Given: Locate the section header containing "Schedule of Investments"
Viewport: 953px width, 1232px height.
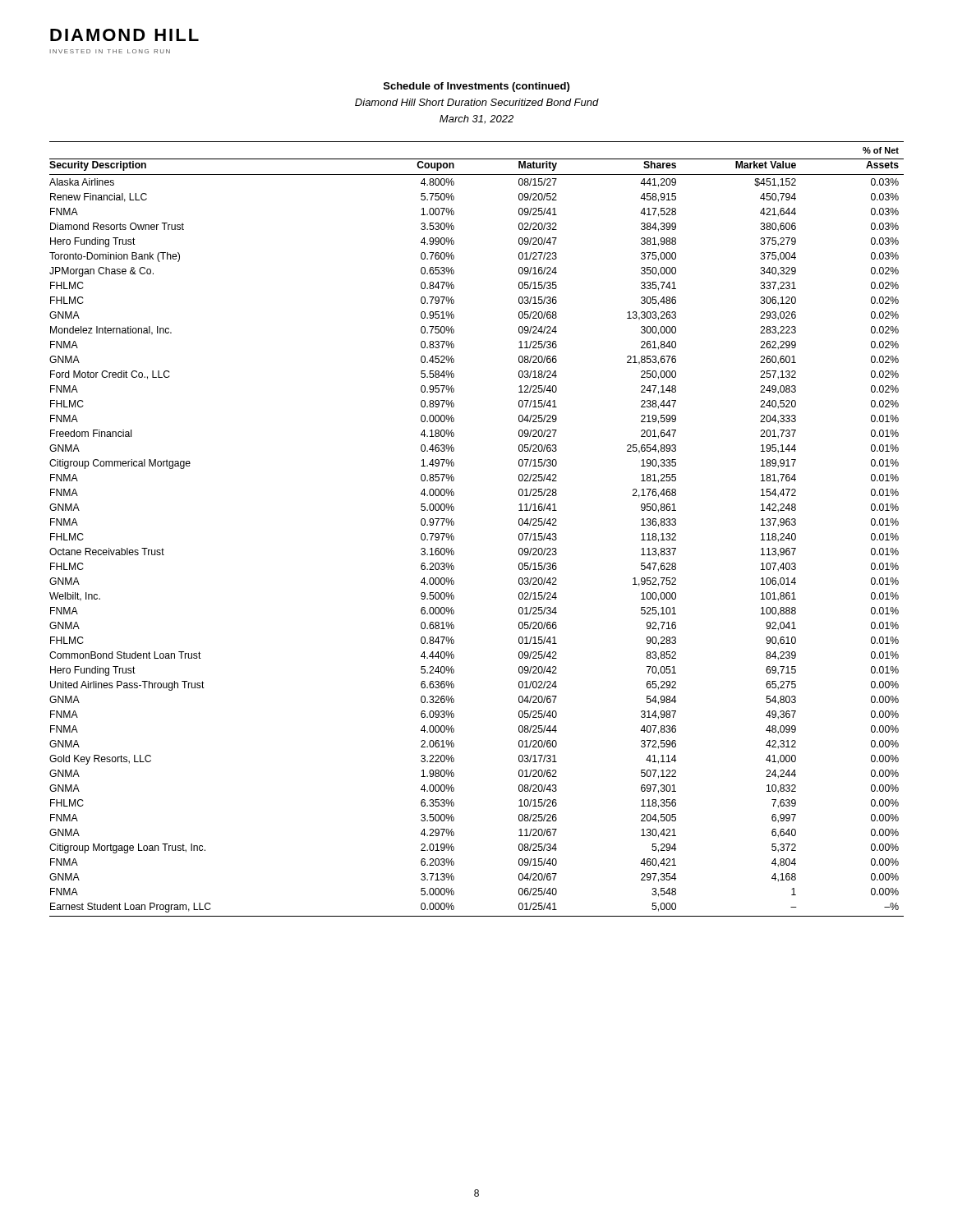Looking at the screenshot, I should click(476, 103).
